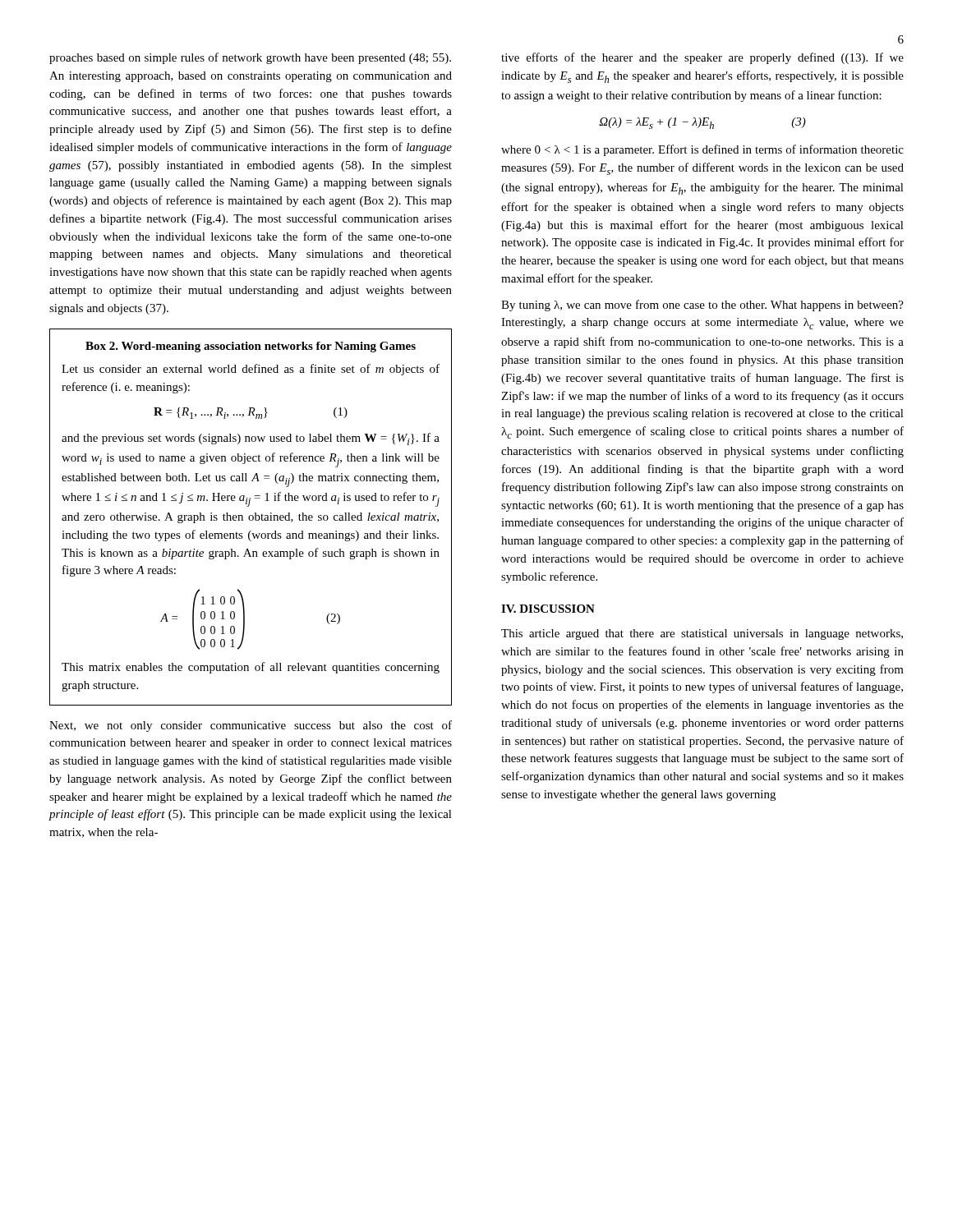
Task: Find the text block that says "proaches based on simple rules"
Action: (251, 183)
